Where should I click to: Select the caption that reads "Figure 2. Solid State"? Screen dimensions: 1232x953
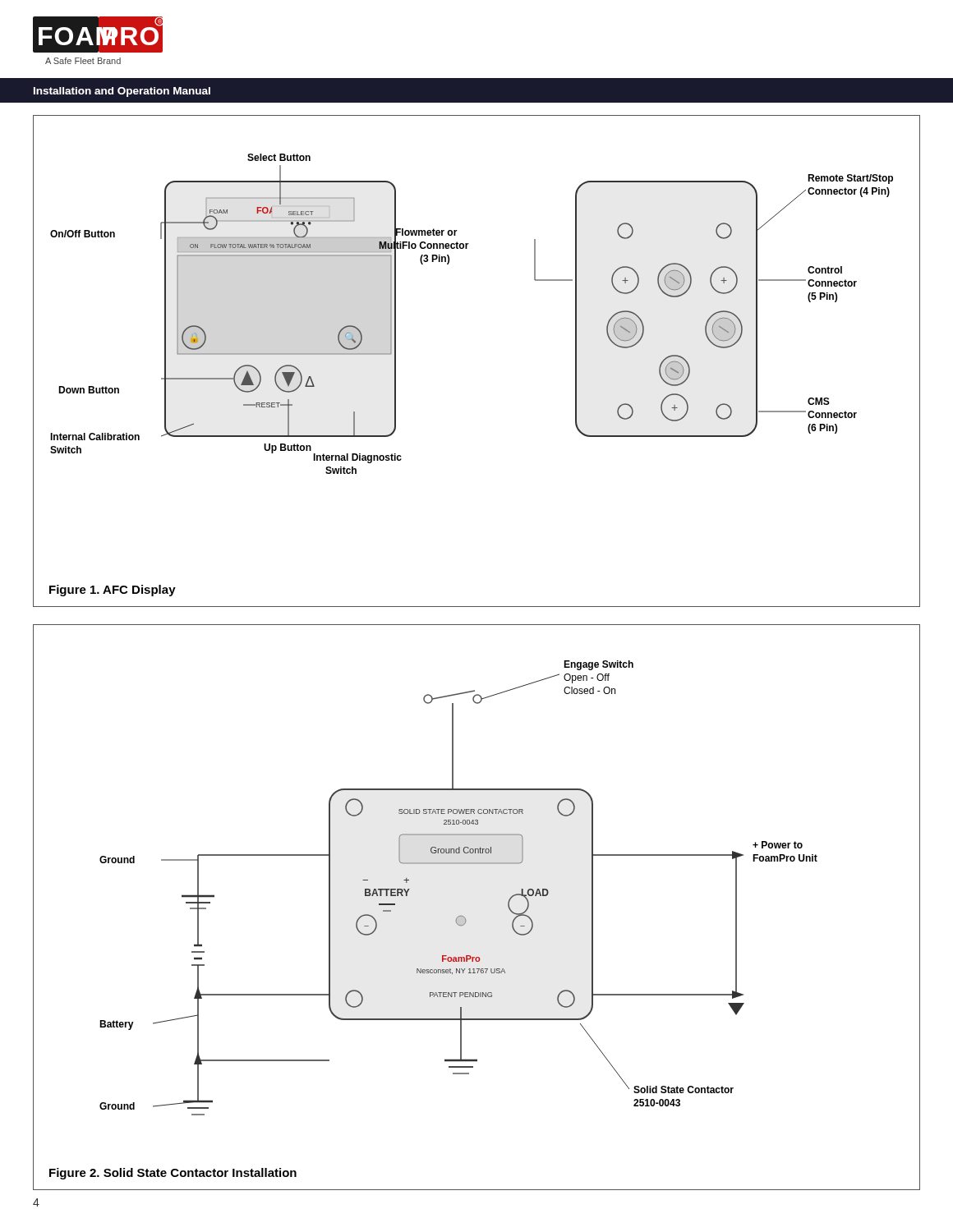173,1172
